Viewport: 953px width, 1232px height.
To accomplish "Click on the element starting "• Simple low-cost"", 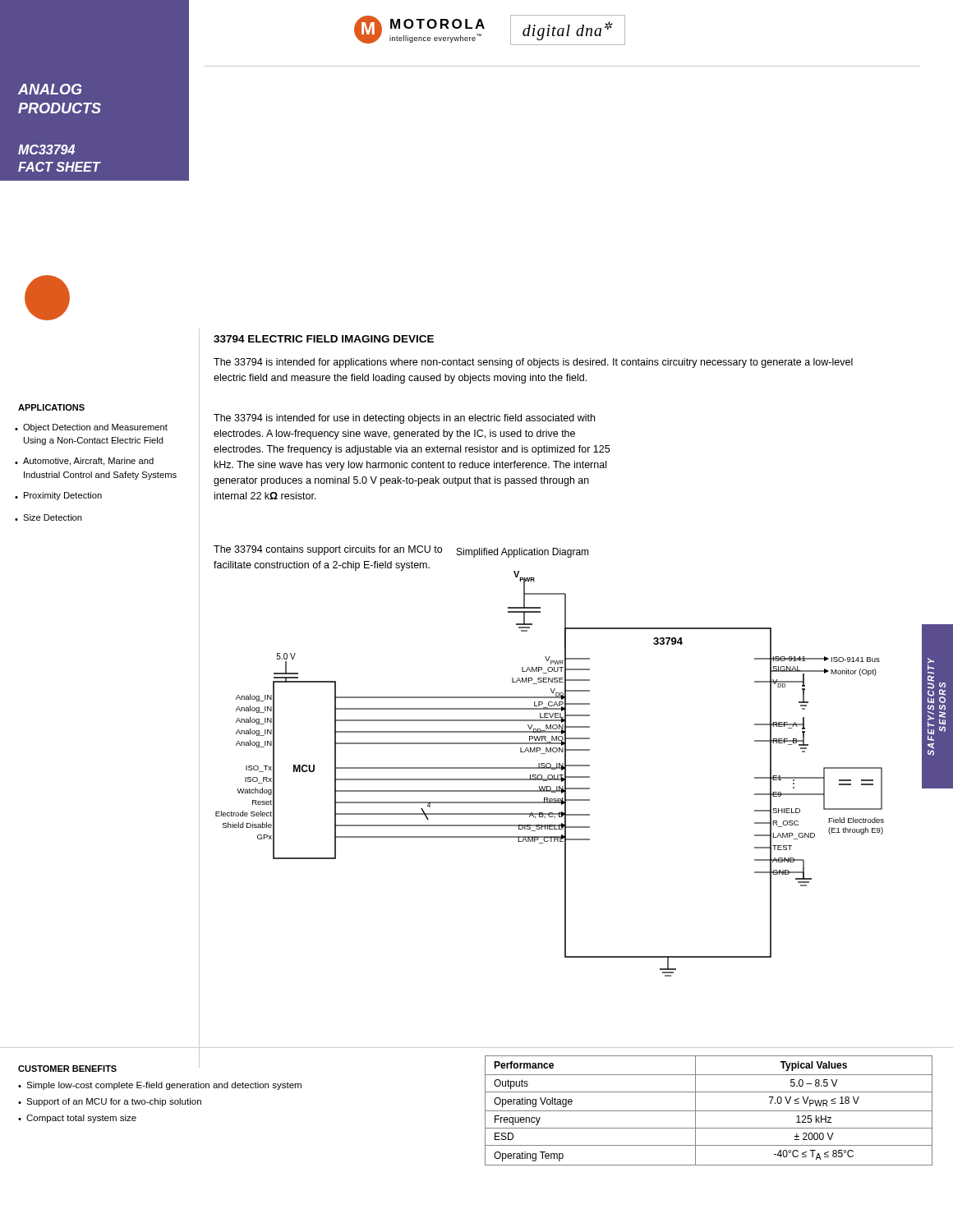I will coord(160,1085).
